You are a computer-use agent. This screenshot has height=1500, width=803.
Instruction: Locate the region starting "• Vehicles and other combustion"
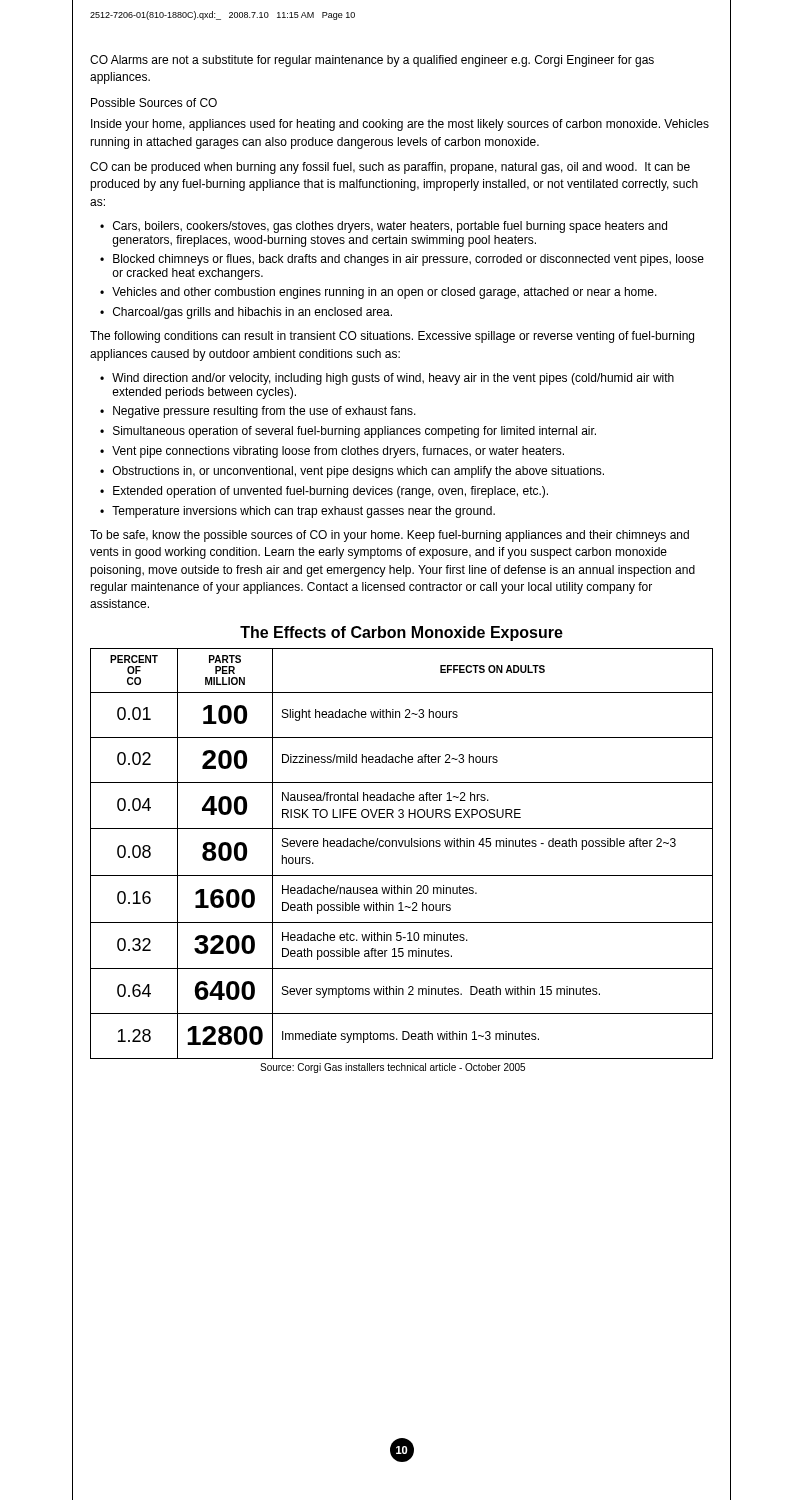point(379,293)
